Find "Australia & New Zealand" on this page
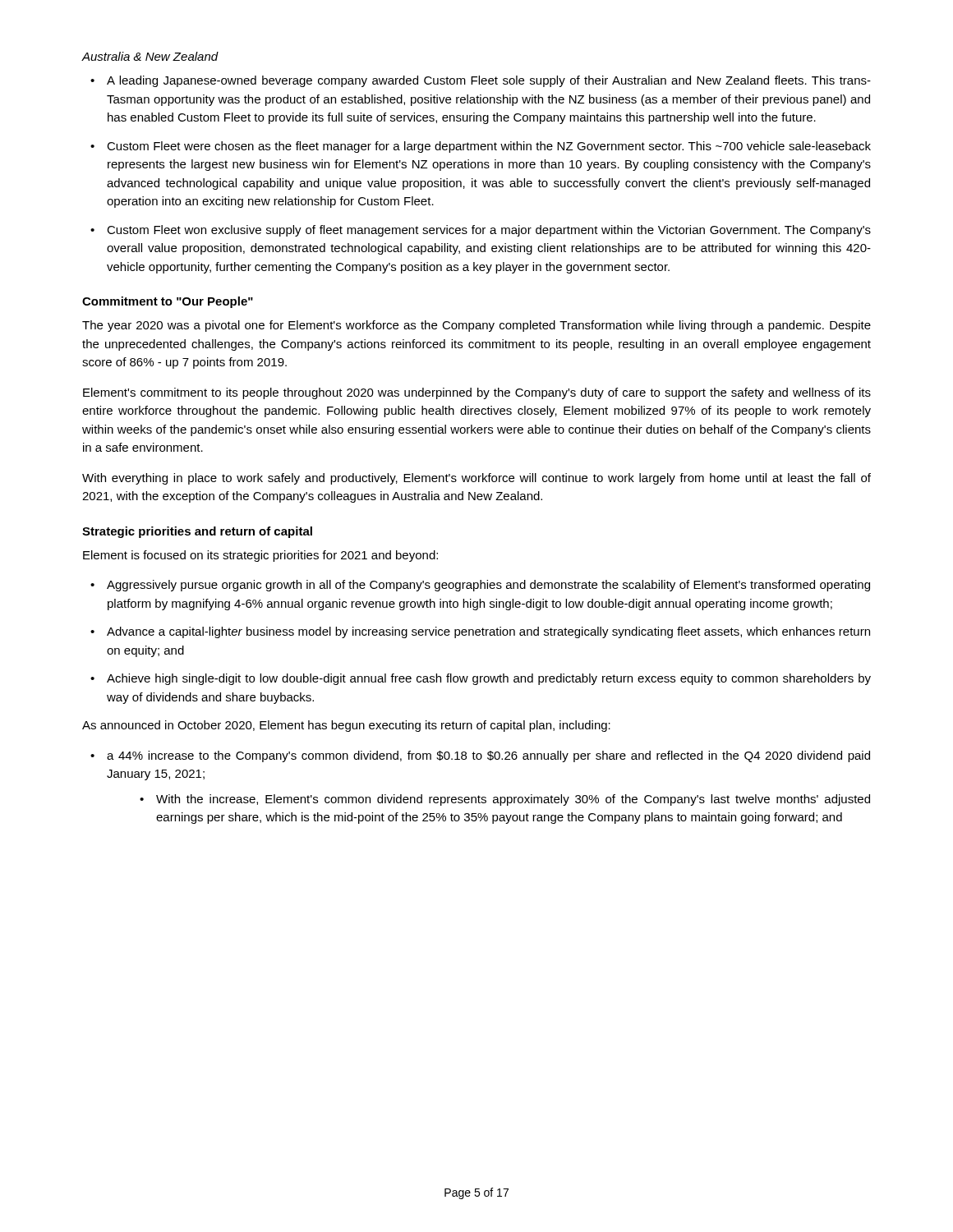953x1232 pixels. click(x=150, y=56)
